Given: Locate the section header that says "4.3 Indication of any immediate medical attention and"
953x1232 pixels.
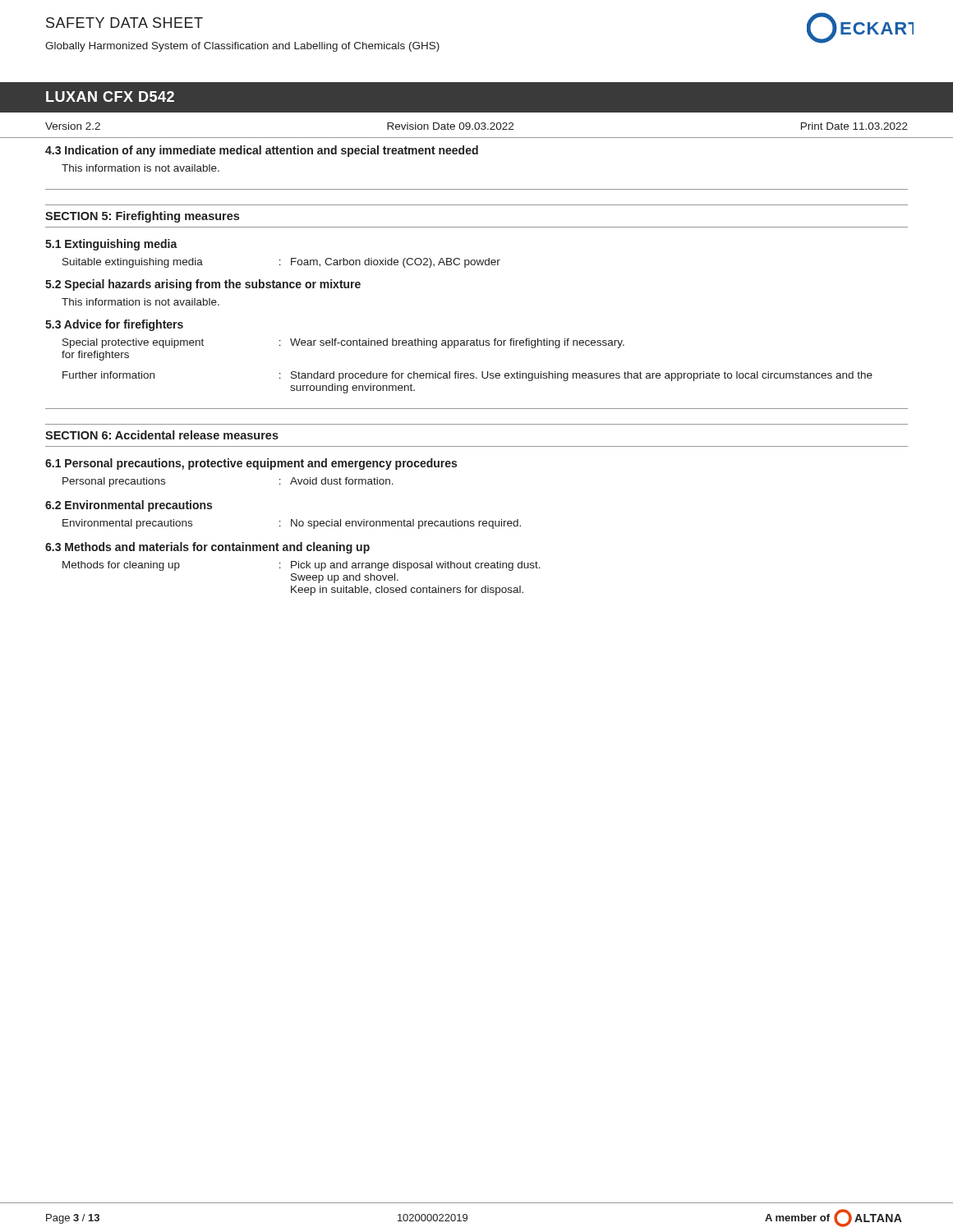Looking at the screenshot, I should [x=262, y=150].
